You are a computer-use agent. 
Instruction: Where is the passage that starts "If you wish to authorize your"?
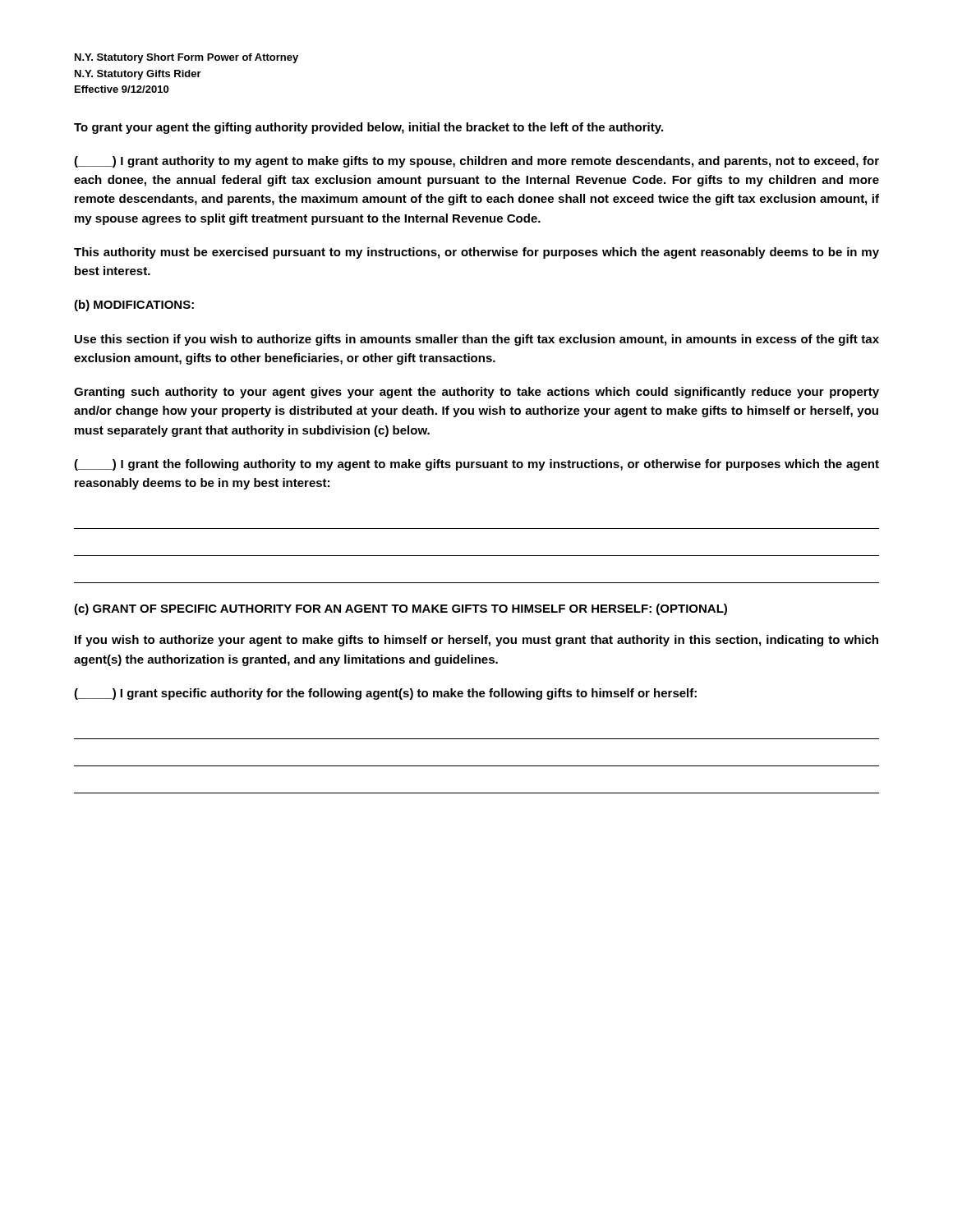coord(476,649)
